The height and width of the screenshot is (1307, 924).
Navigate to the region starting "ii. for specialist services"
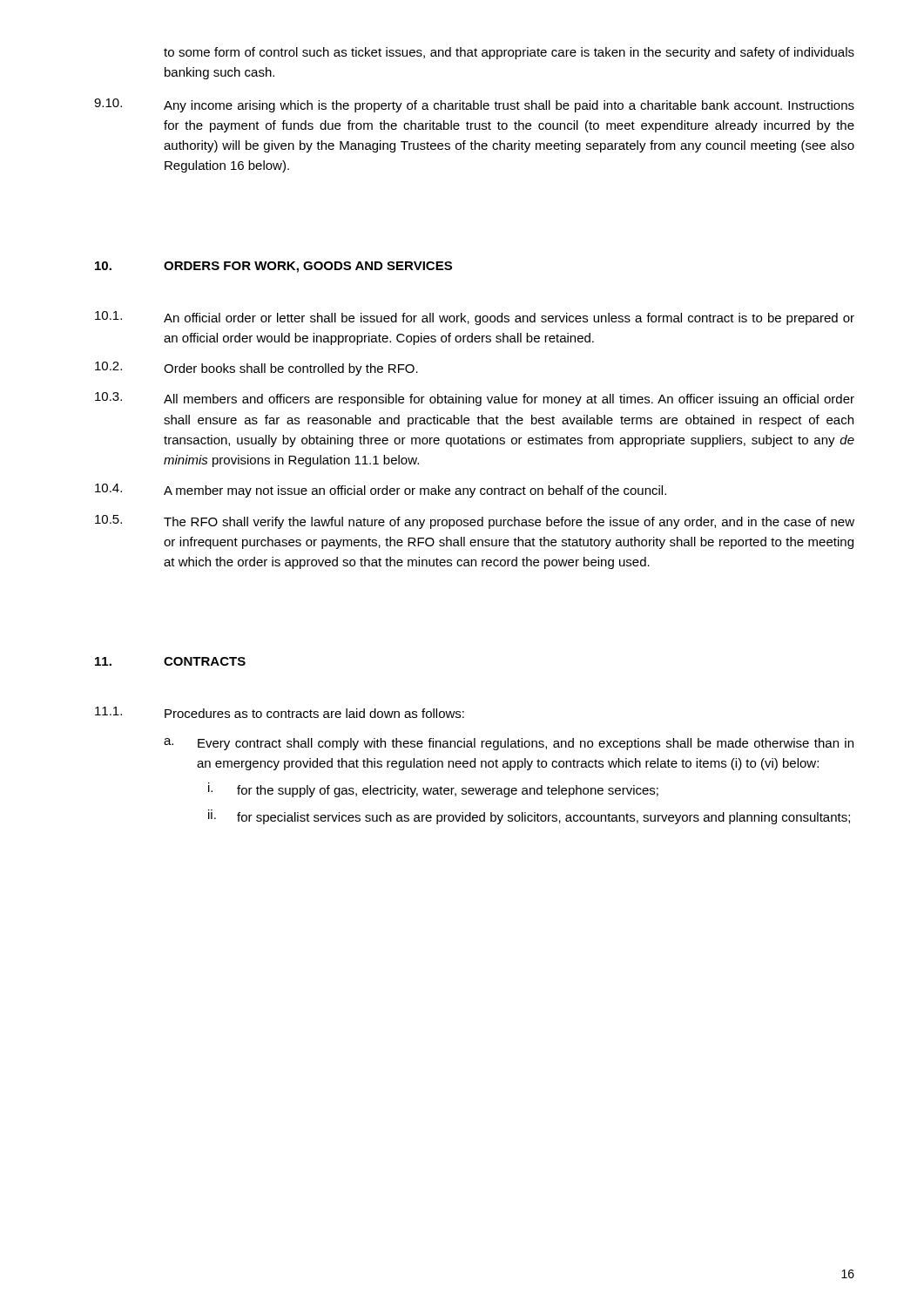click(x=531, y=817)
